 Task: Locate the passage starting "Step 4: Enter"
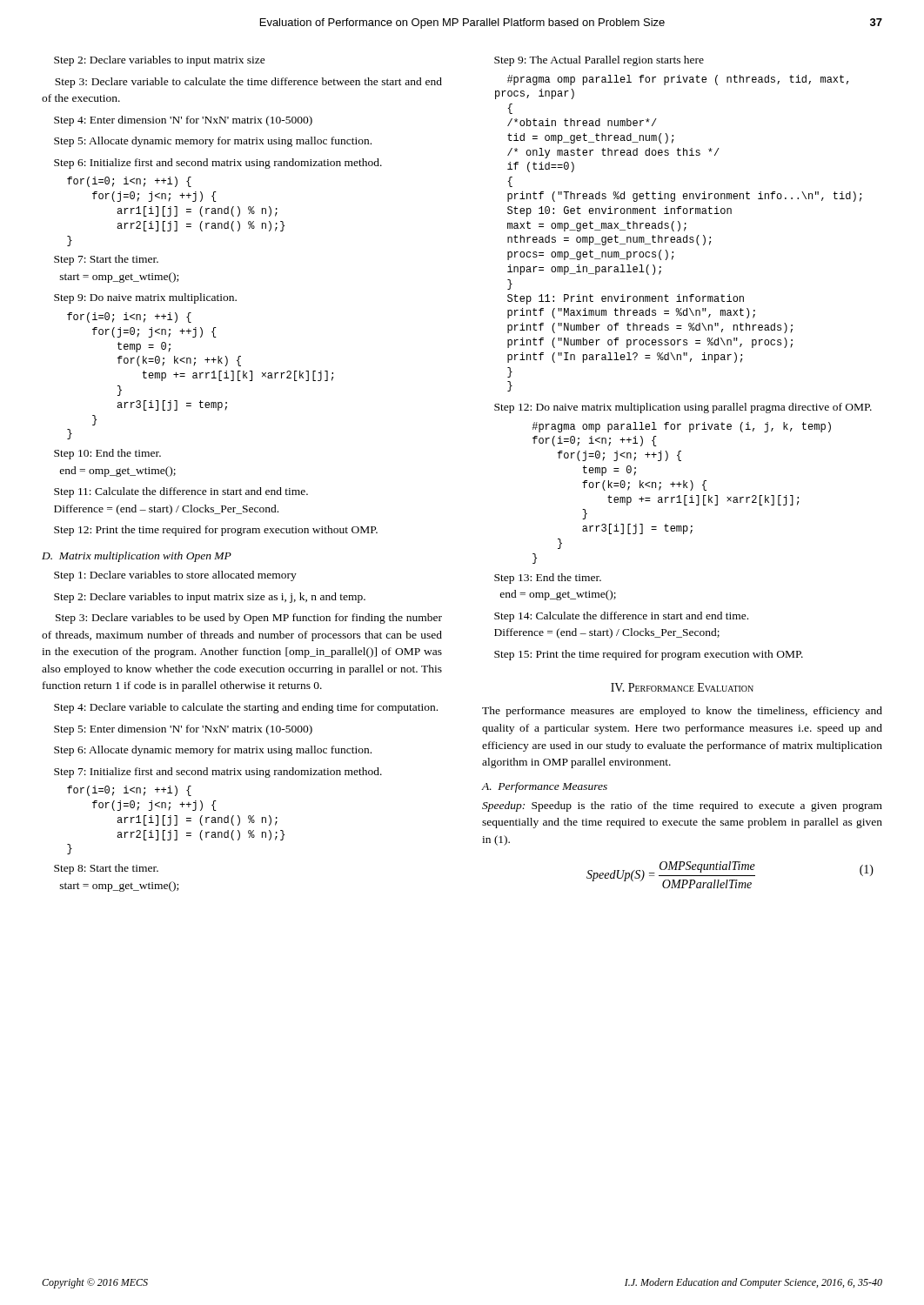pyautogui.click(x=177, y=119)
